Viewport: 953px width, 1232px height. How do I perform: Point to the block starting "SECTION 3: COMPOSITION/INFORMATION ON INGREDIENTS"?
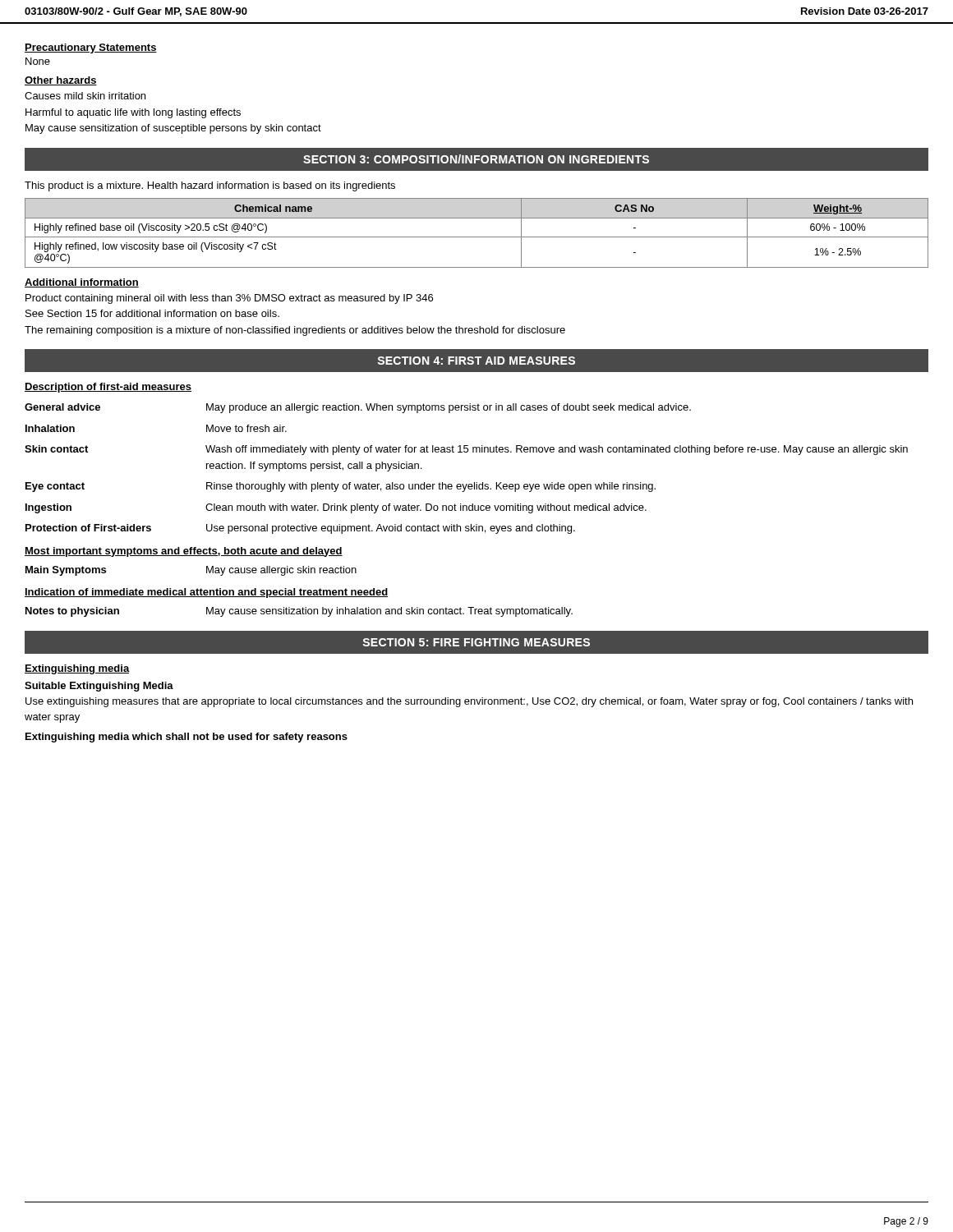(476, 159)
